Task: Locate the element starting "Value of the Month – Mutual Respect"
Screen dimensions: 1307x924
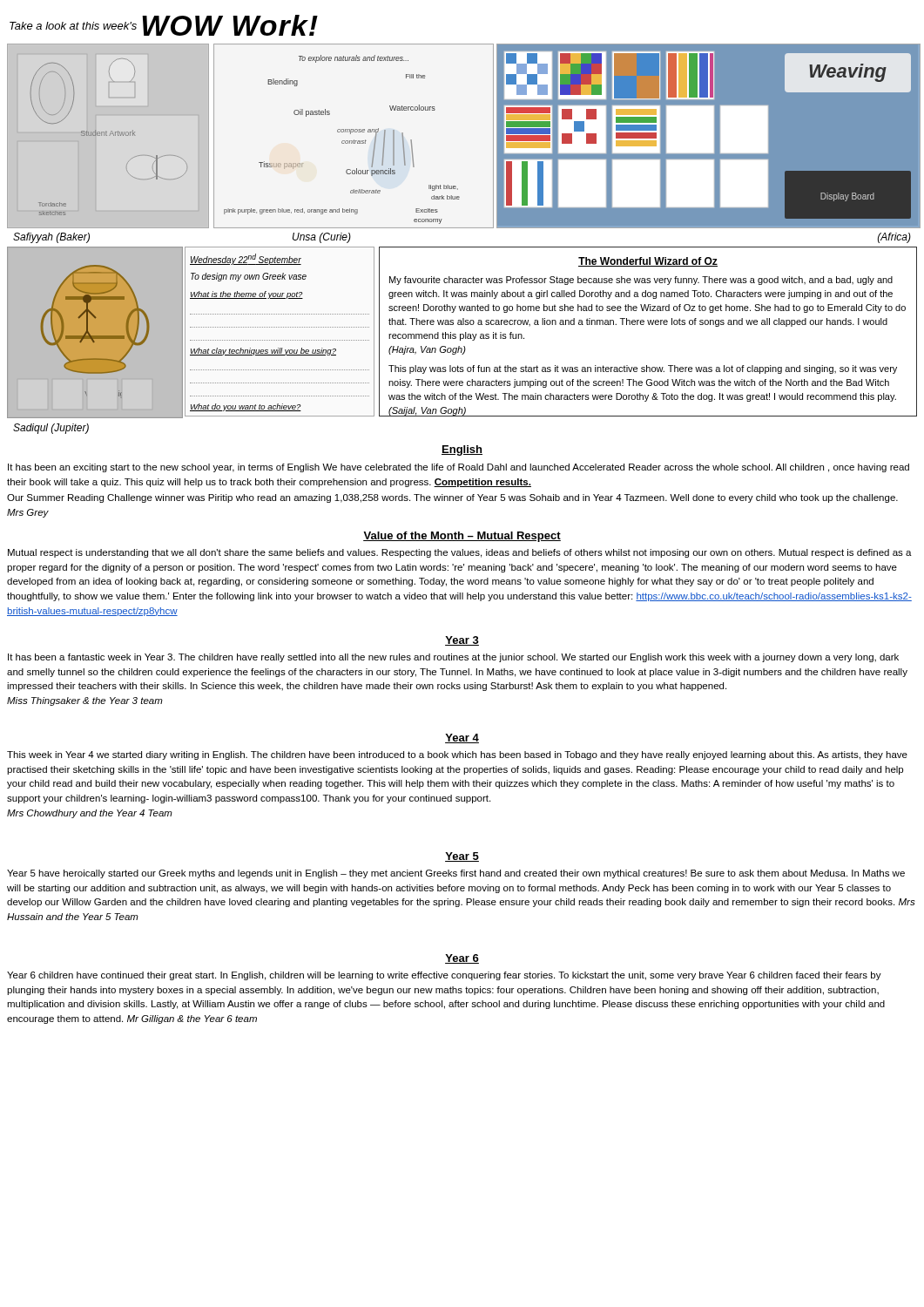Action: [462, 535]
